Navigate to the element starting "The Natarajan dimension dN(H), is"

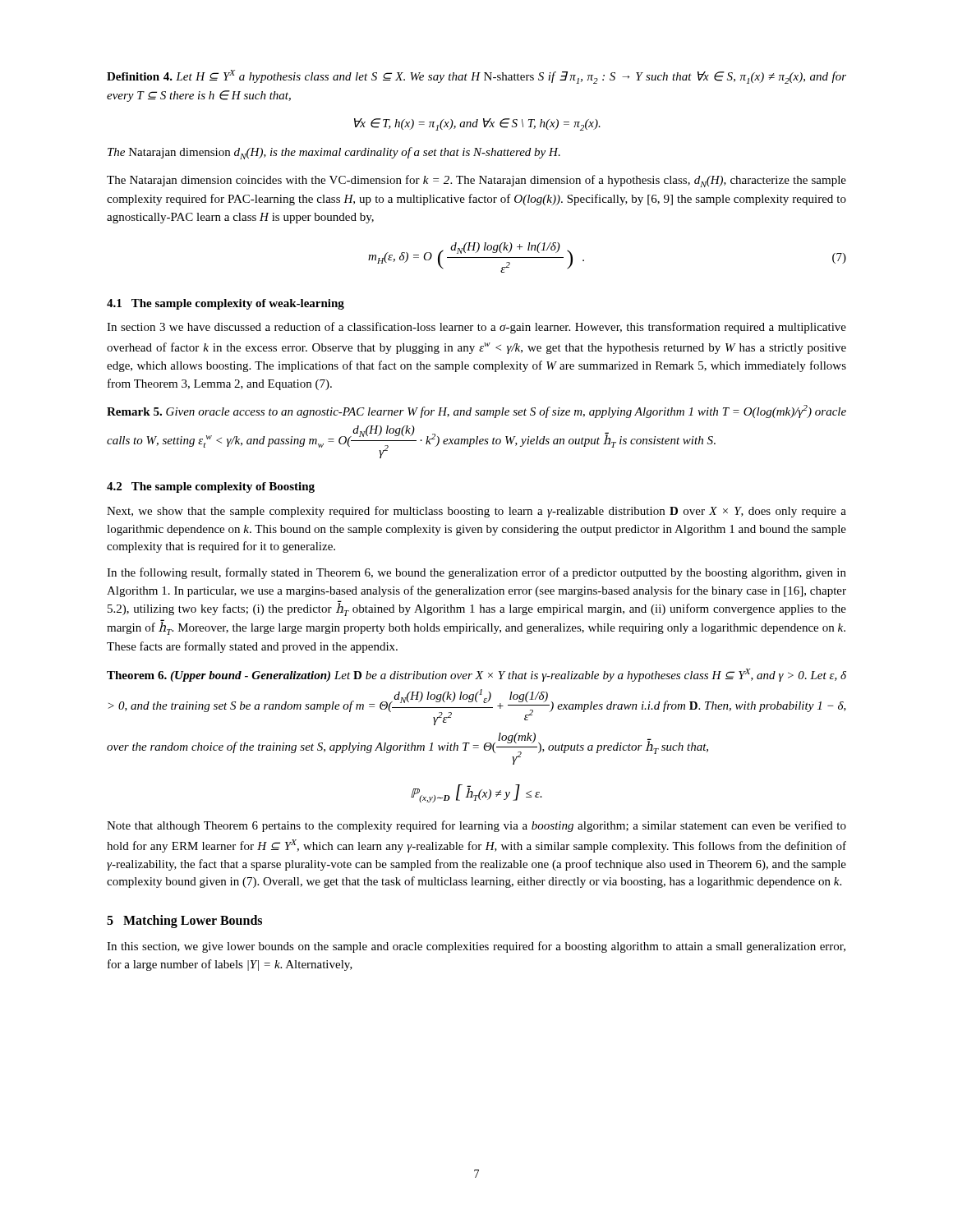pos(334,153)
